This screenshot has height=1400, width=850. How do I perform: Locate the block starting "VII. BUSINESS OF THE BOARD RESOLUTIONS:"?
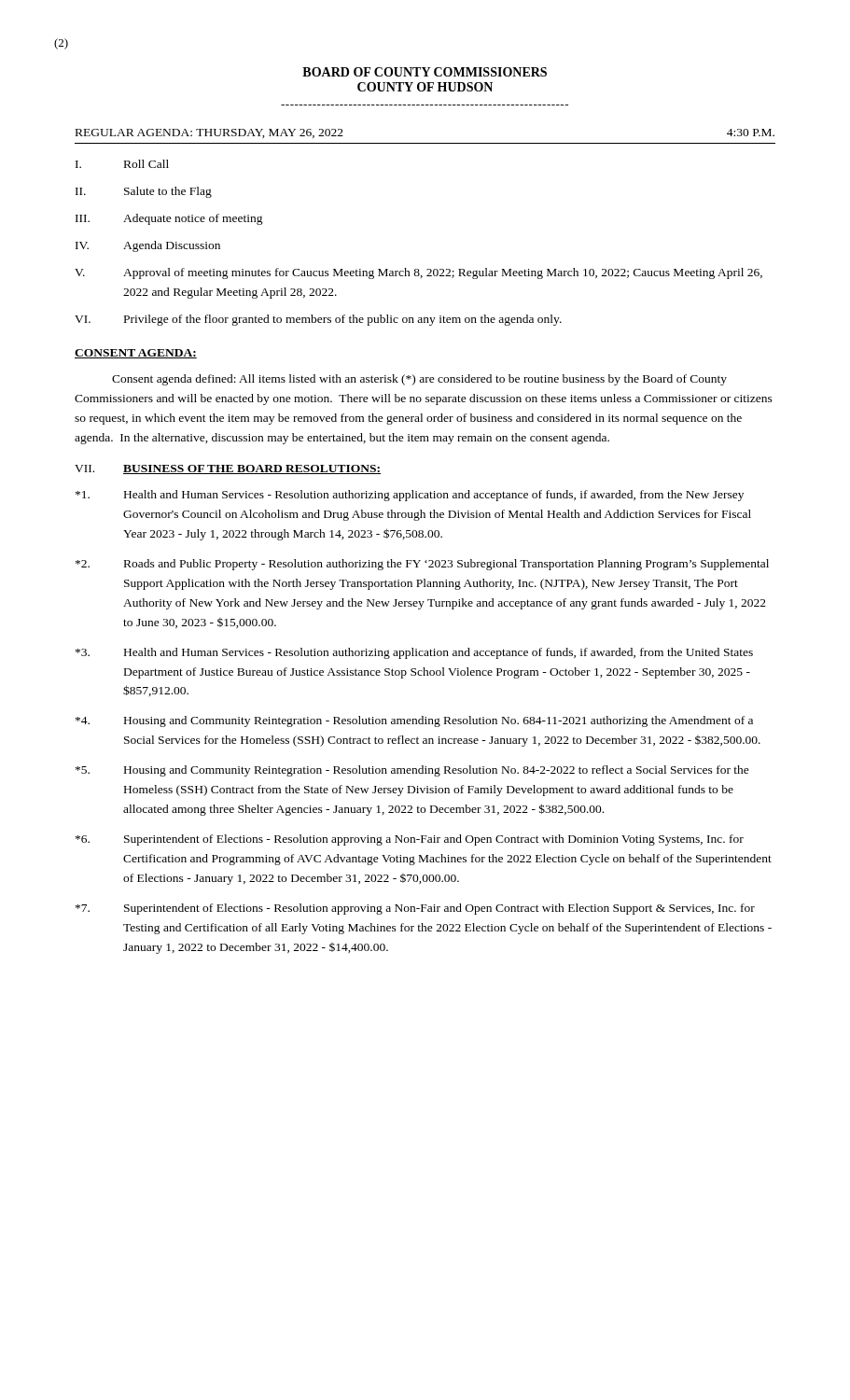click(228, 469)
